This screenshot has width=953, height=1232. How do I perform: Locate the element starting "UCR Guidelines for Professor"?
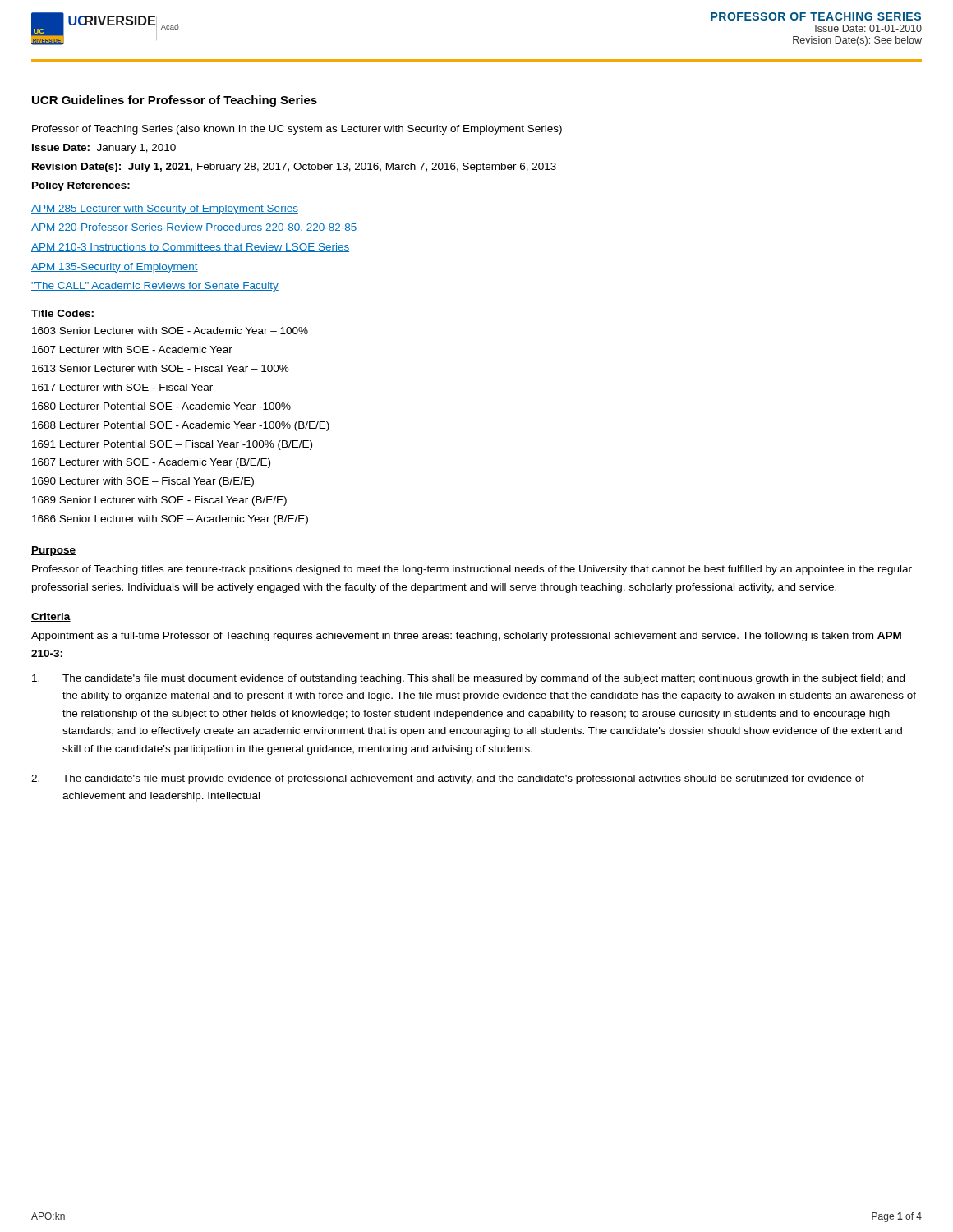point(174,100)
